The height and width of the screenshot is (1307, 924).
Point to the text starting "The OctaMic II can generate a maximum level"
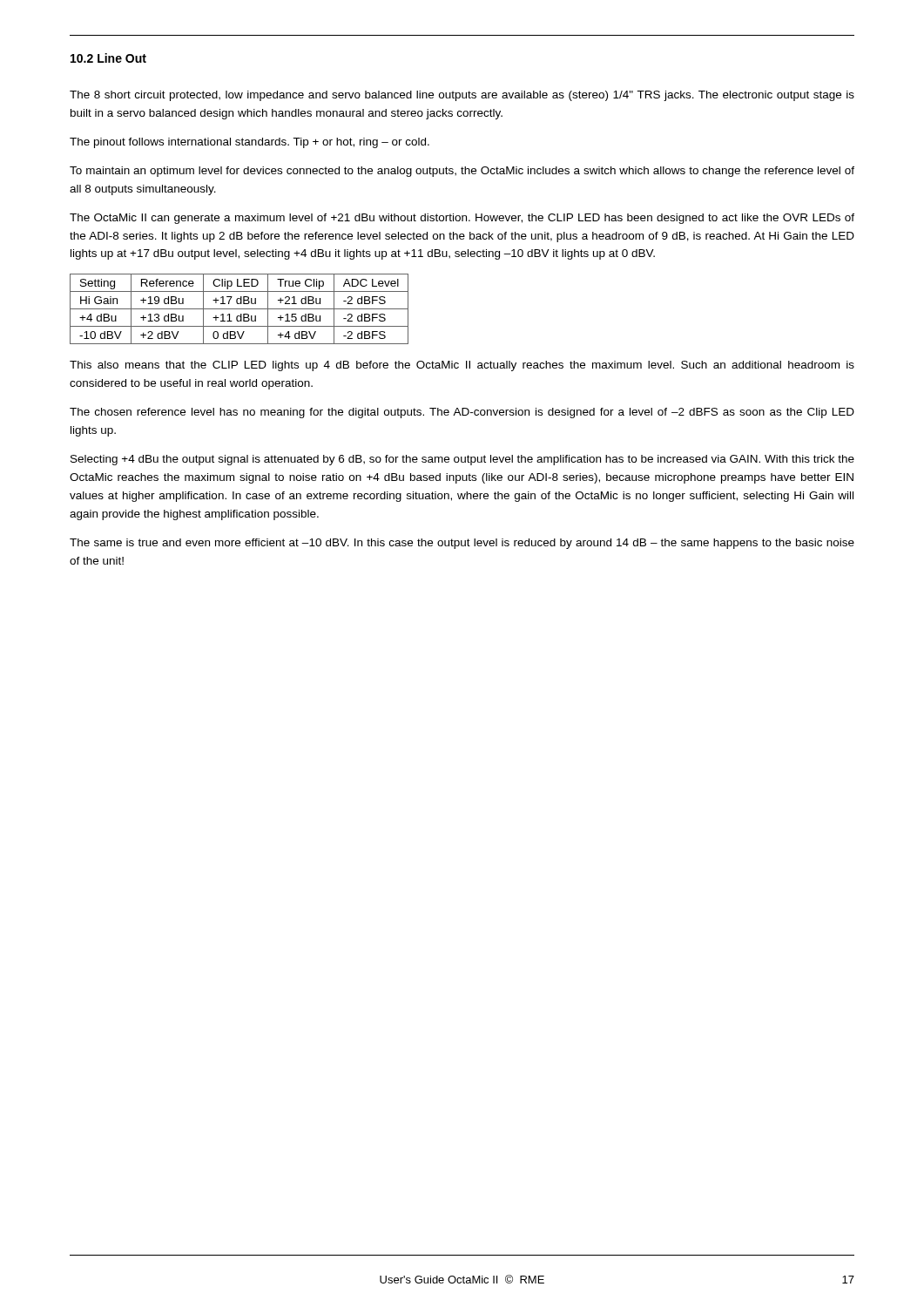coord(462,235)
